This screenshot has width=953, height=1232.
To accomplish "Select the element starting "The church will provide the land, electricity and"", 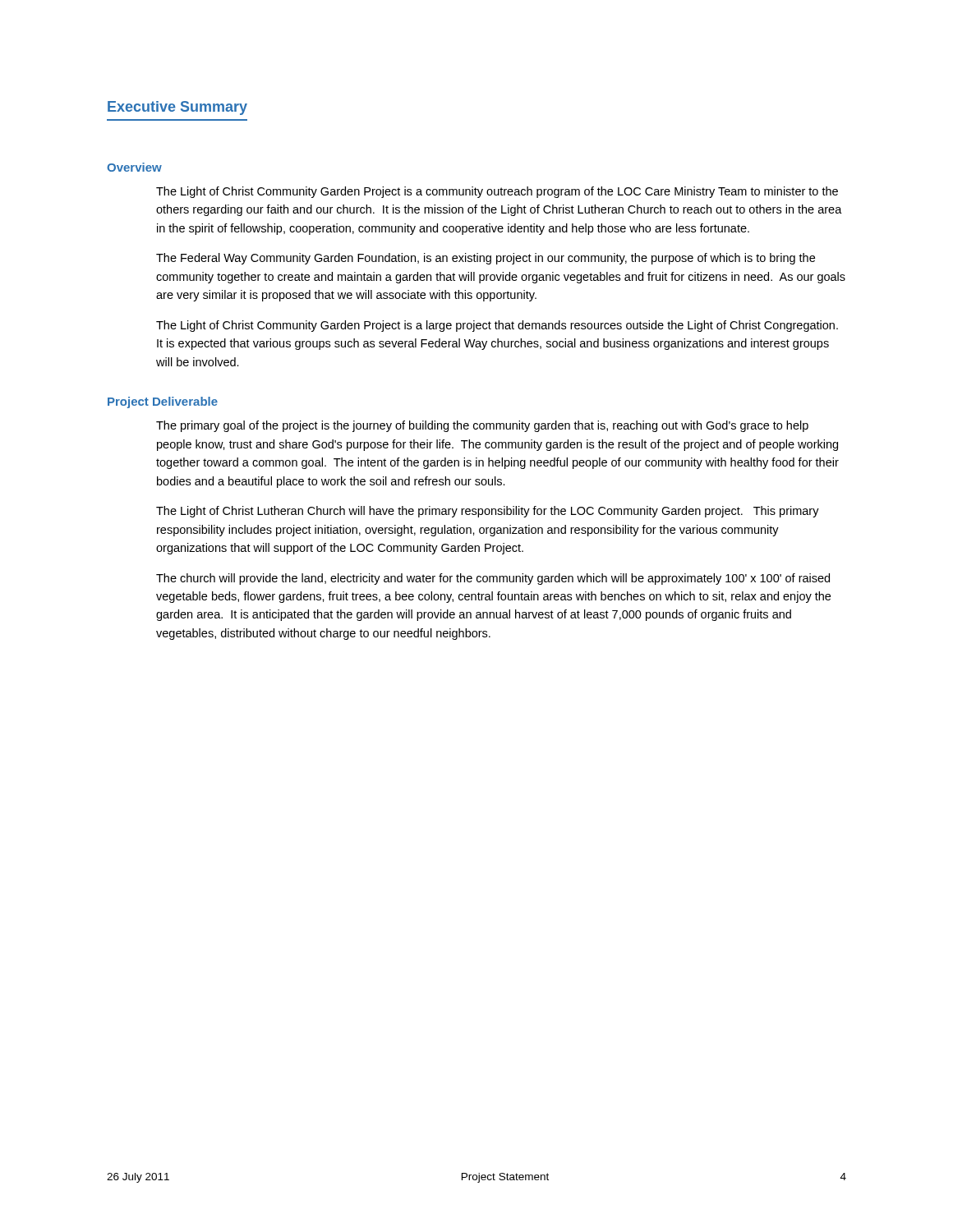I will pos(494,606).
